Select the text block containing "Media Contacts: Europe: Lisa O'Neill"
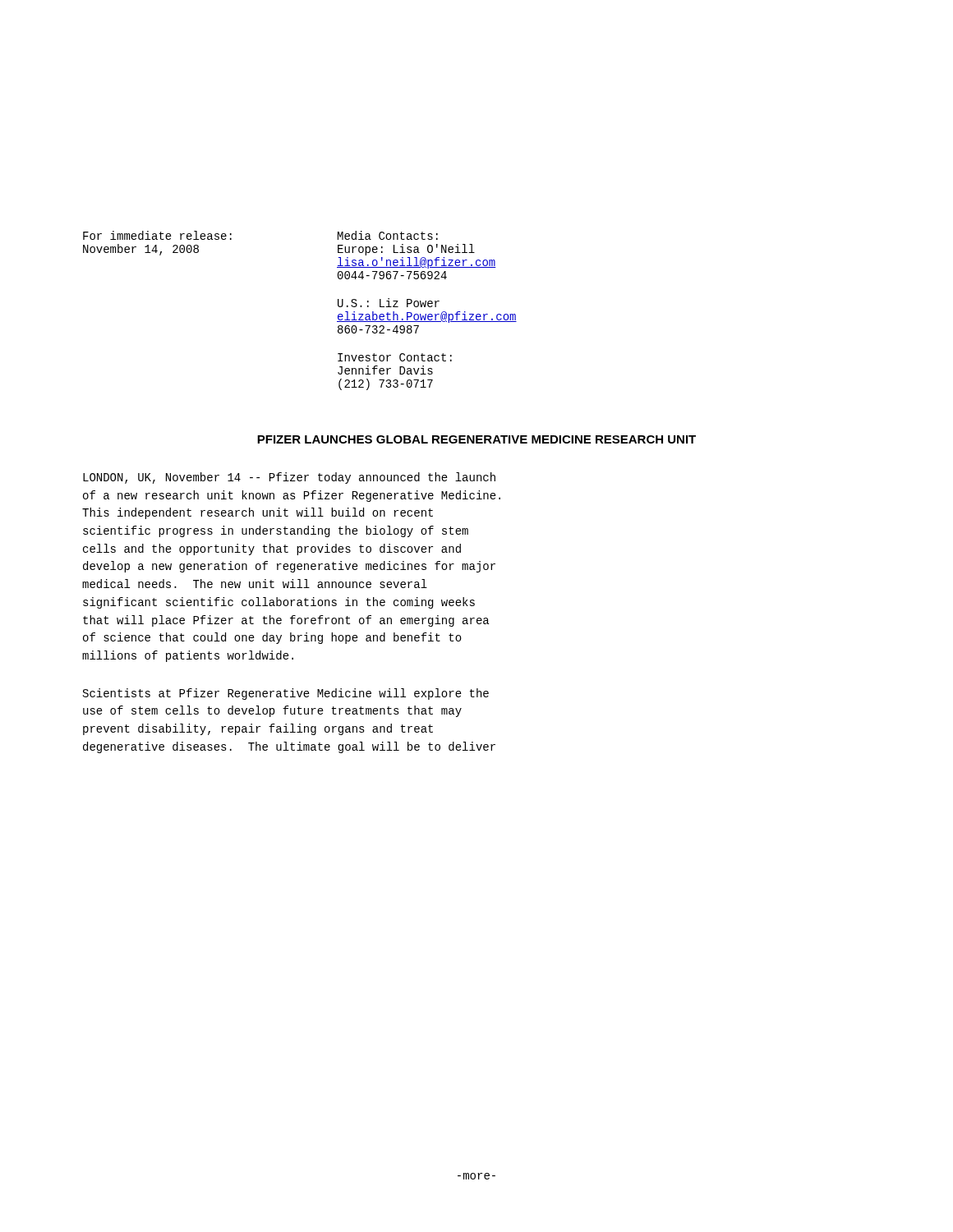The height and width of the screenshot is (1232, 953). tap(388, 235)
